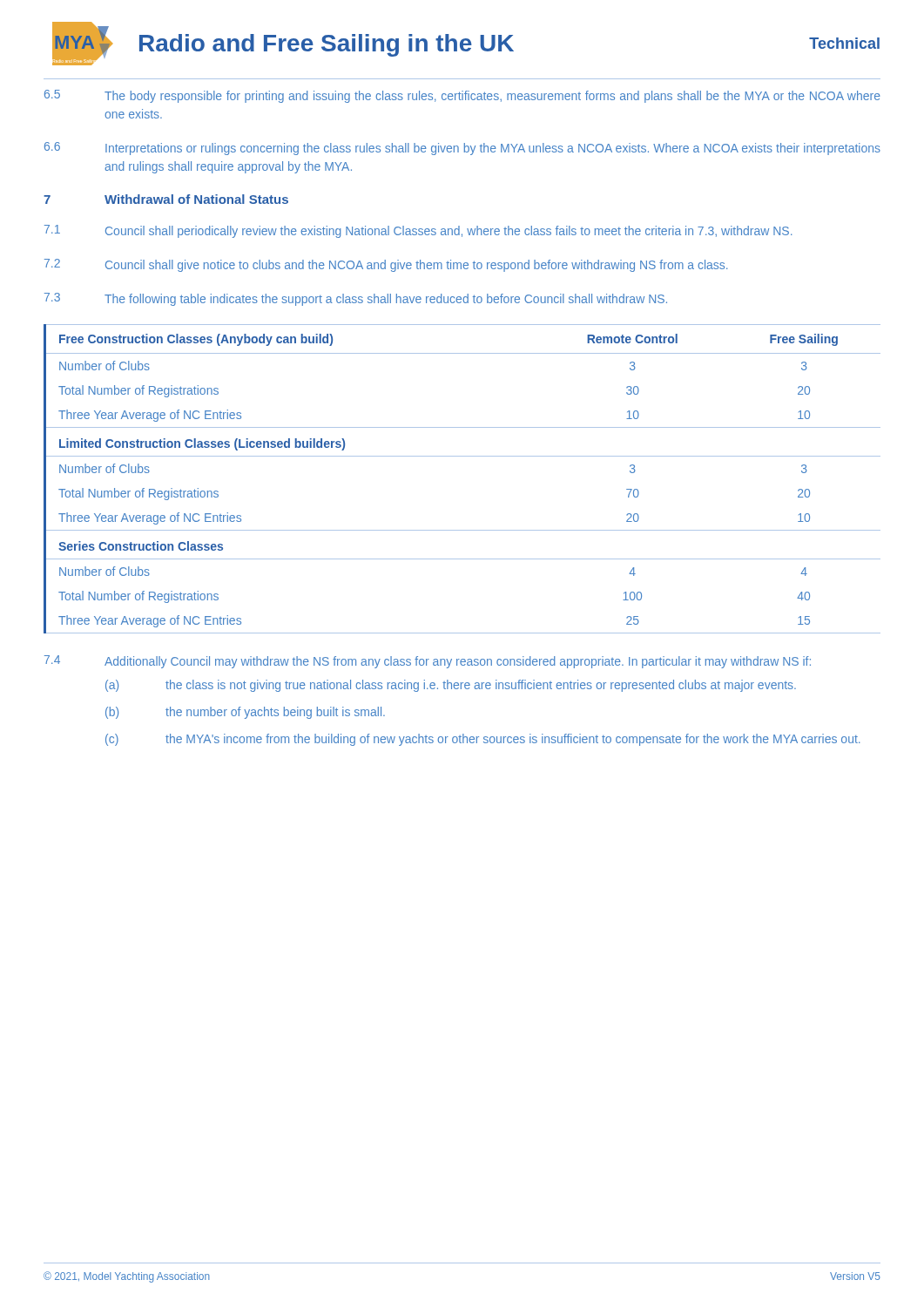This screenshot has height=1307, width=924.
Task: Select the list item with the text "7.4 Additionally Council may withdraw the"
Action: (x=428, y=662)
